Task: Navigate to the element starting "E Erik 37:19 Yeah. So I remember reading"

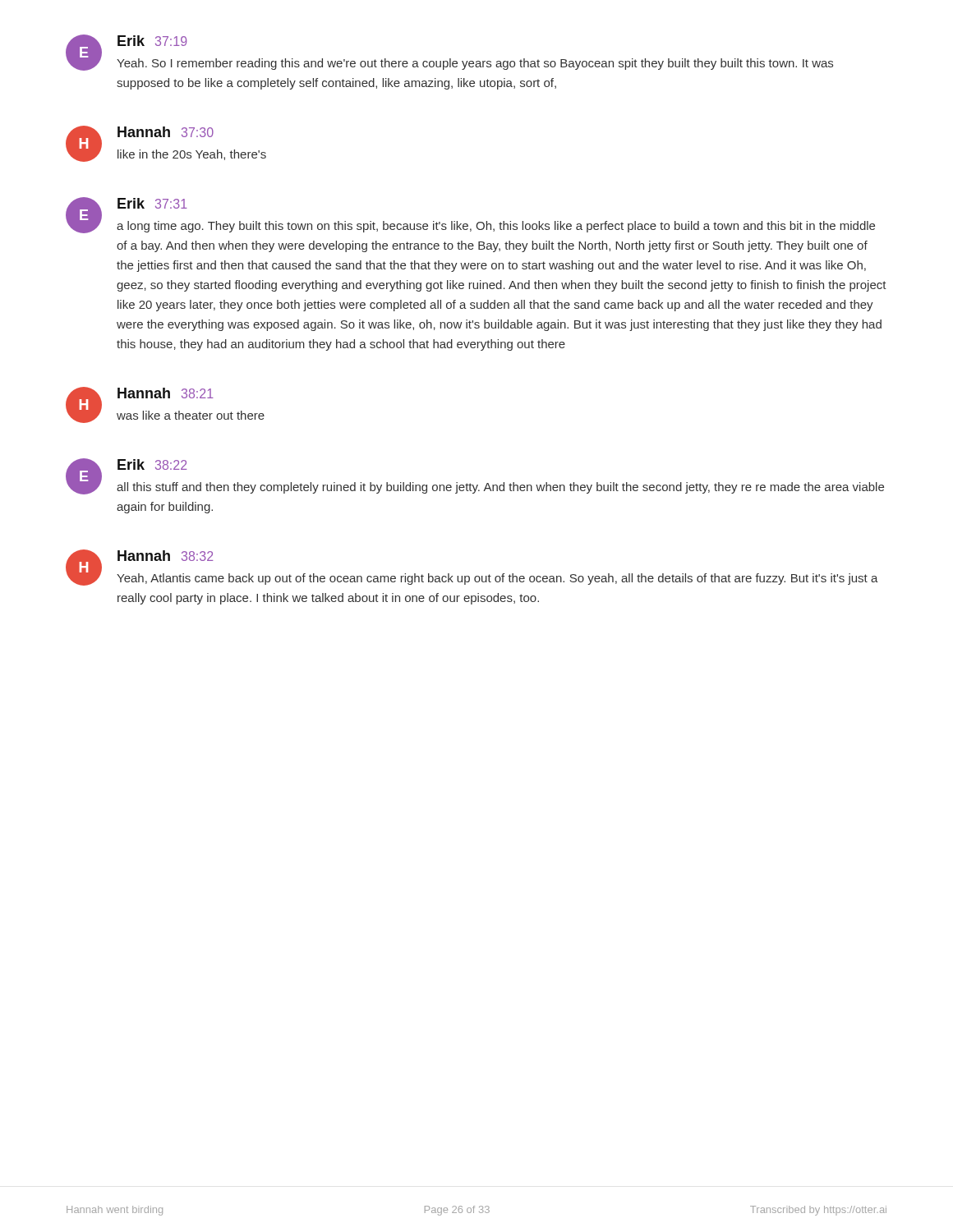Action: tap(476, 63)
